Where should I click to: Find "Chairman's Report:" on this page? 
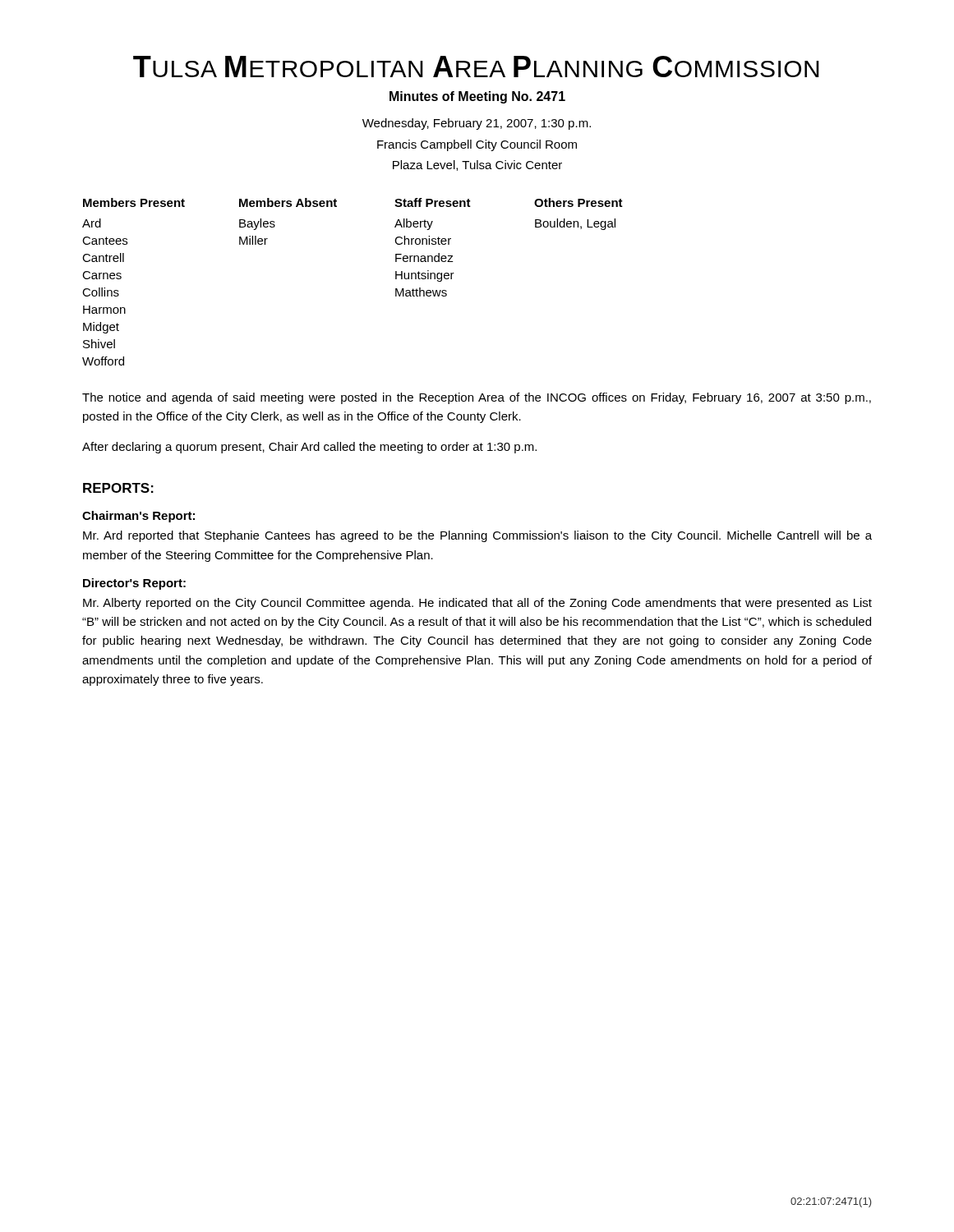point(139,516)
